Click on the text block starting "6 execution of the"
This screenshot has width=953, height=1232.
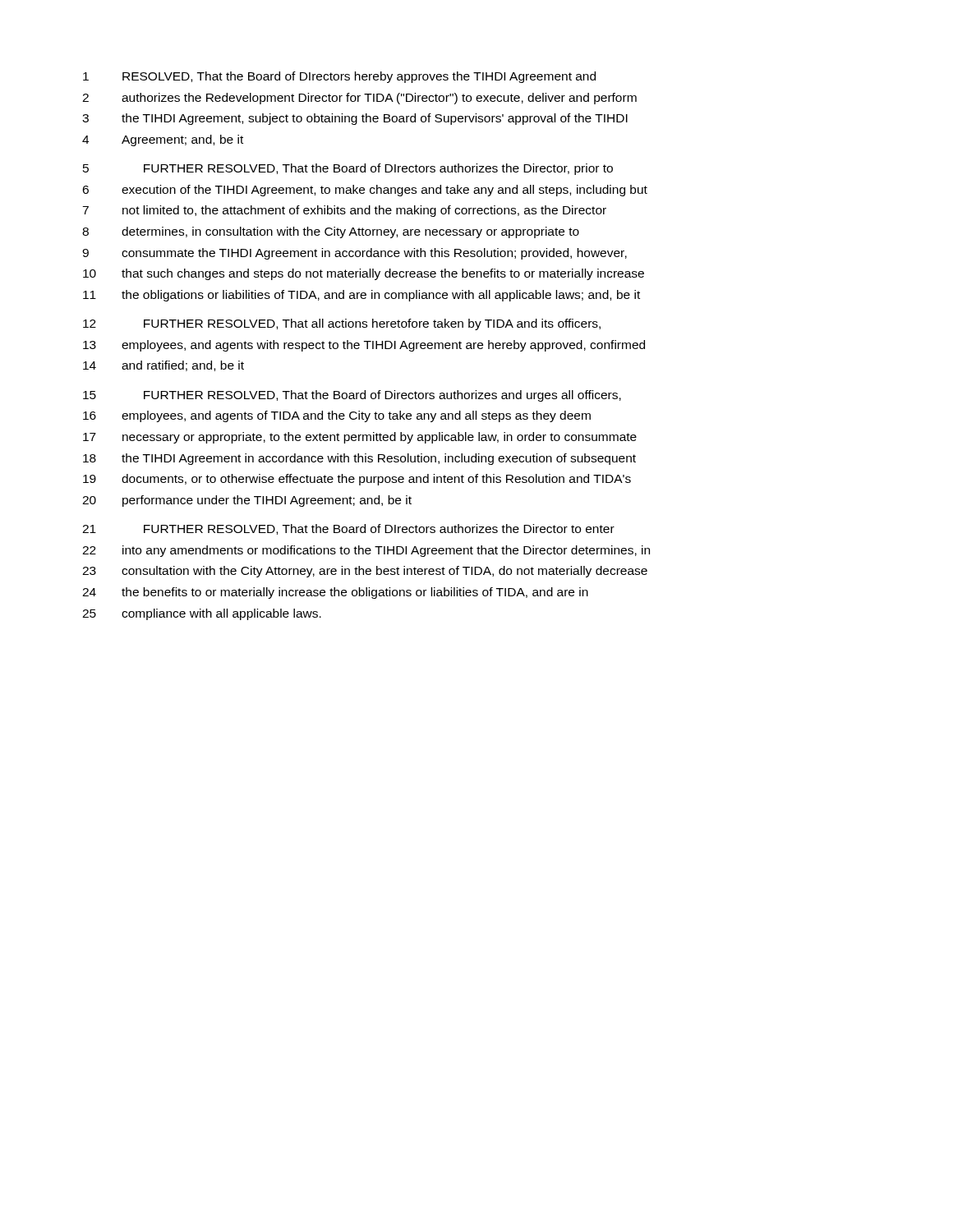click(485, 189)
